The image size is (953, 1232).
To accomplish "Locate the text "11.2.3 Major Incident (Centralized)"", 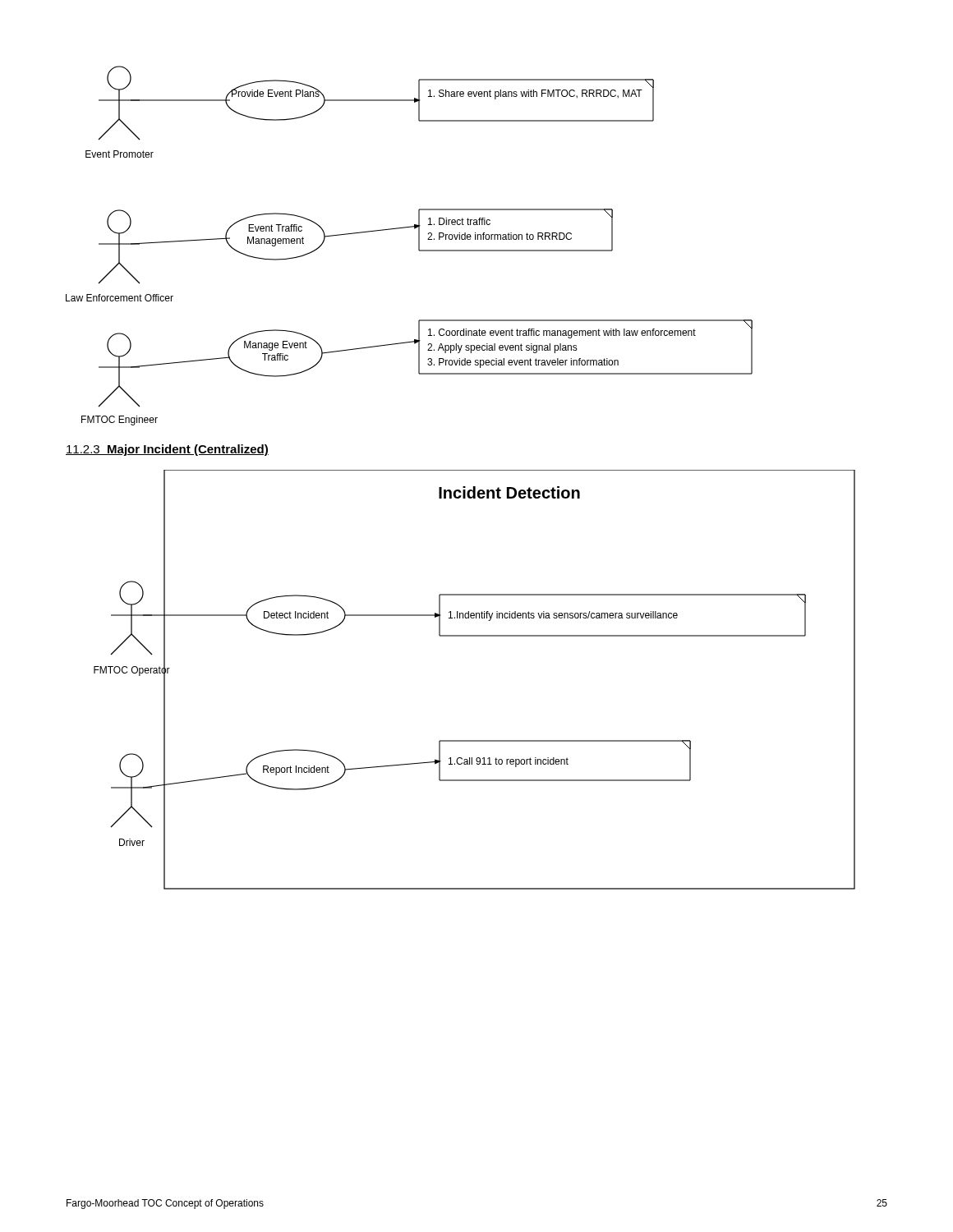I will coord(167,449).
